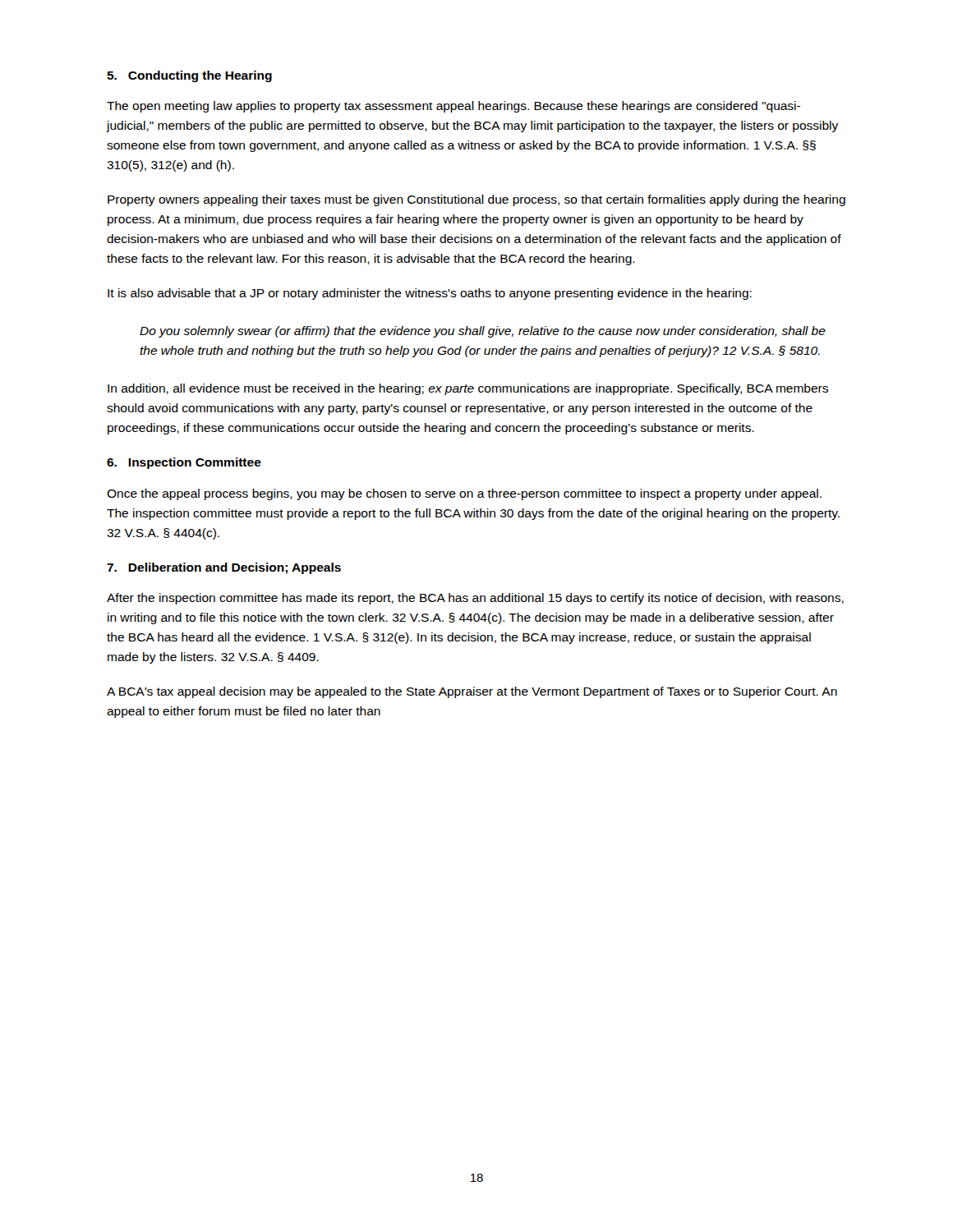This screenshot has height=1232, width=953.
Task: Point to the text starting "It is also advisable"
Action: pyautogui.click(x=430, y=293)
